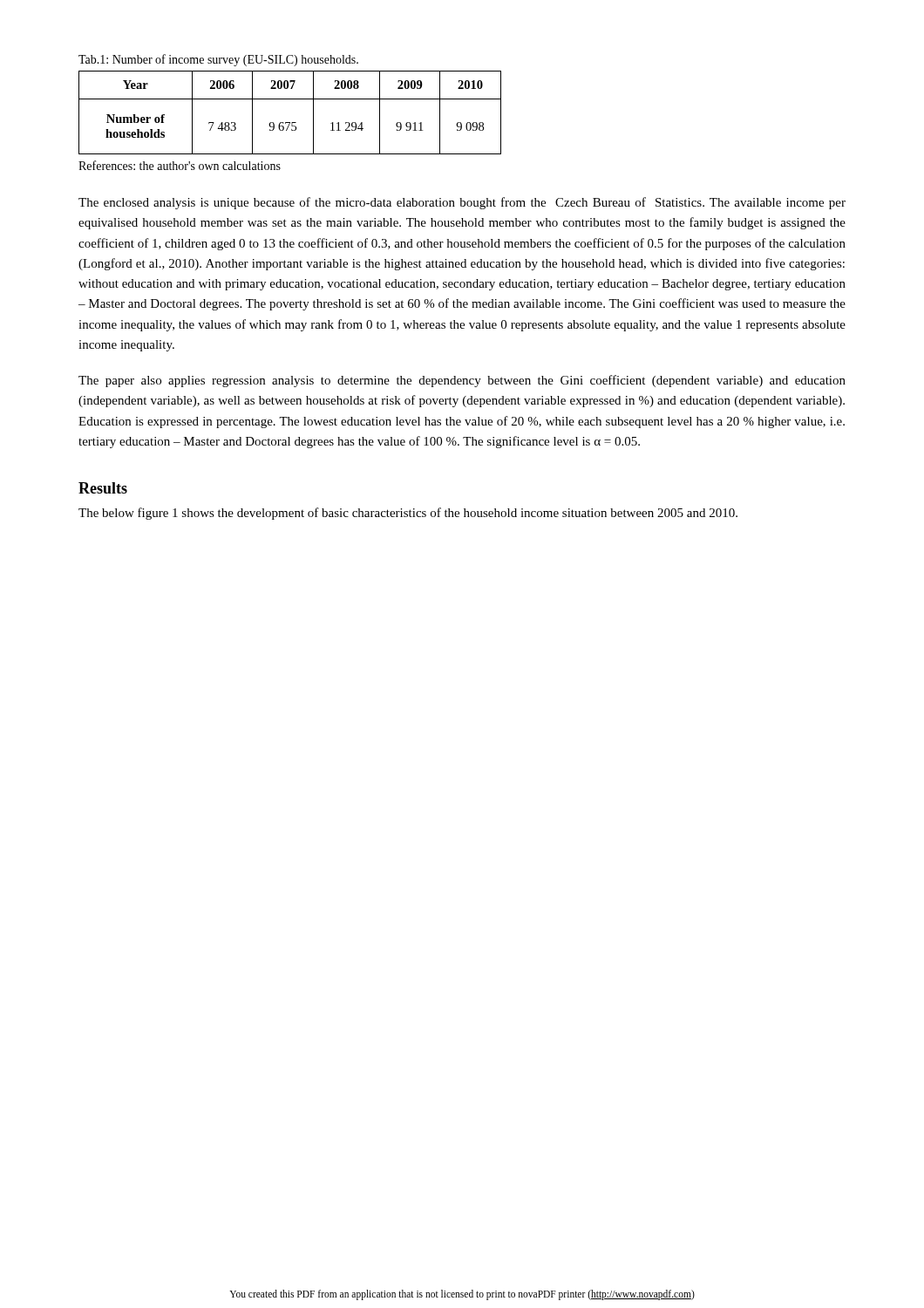This screenshot has width=924, height=1308.
Task: Select the region starting "Tab.1: Number of"
Action: point(219,60)
